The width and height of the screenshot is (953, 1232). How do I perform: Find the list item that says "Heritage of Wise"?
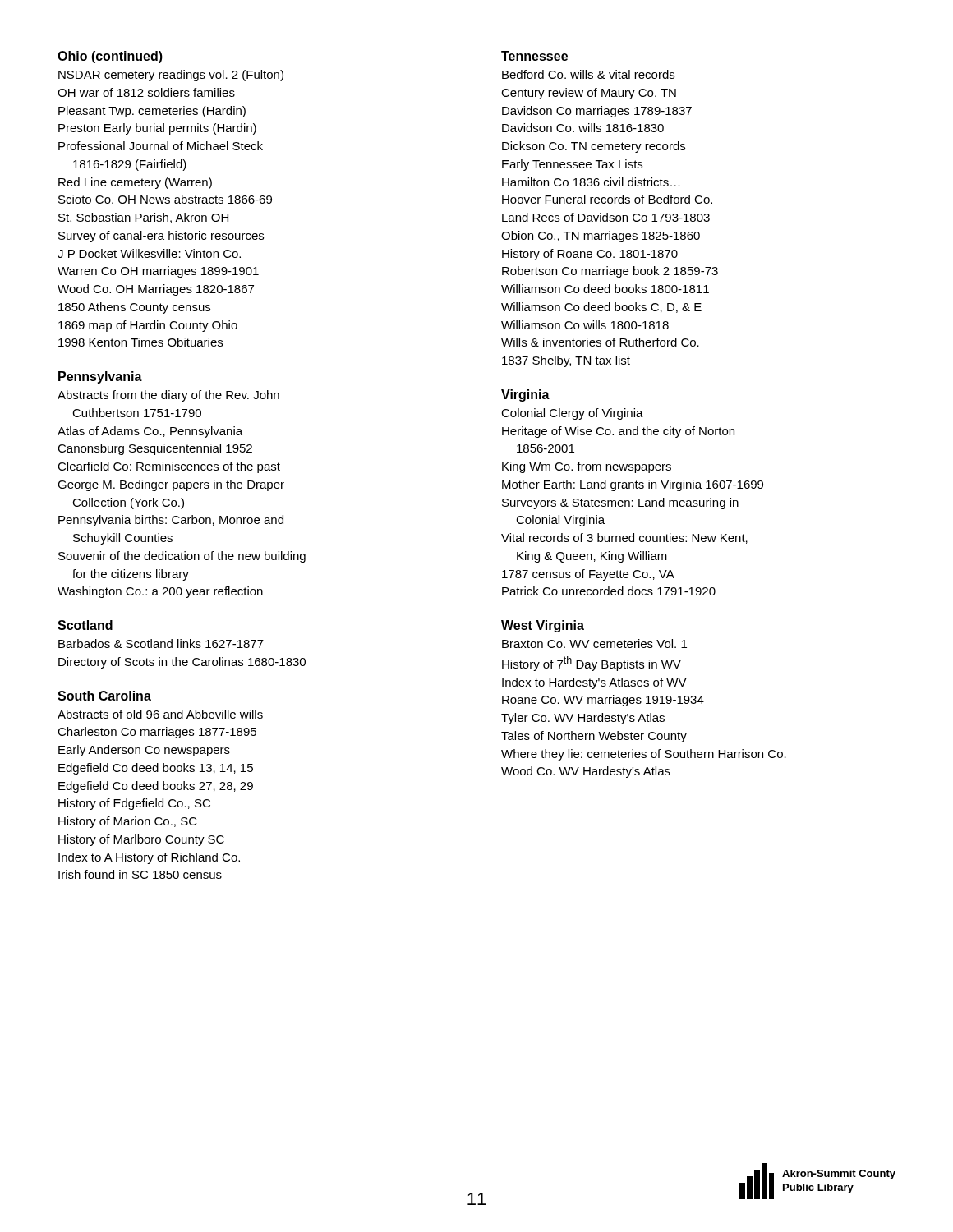pyautogui.click(x=618, y=430)
